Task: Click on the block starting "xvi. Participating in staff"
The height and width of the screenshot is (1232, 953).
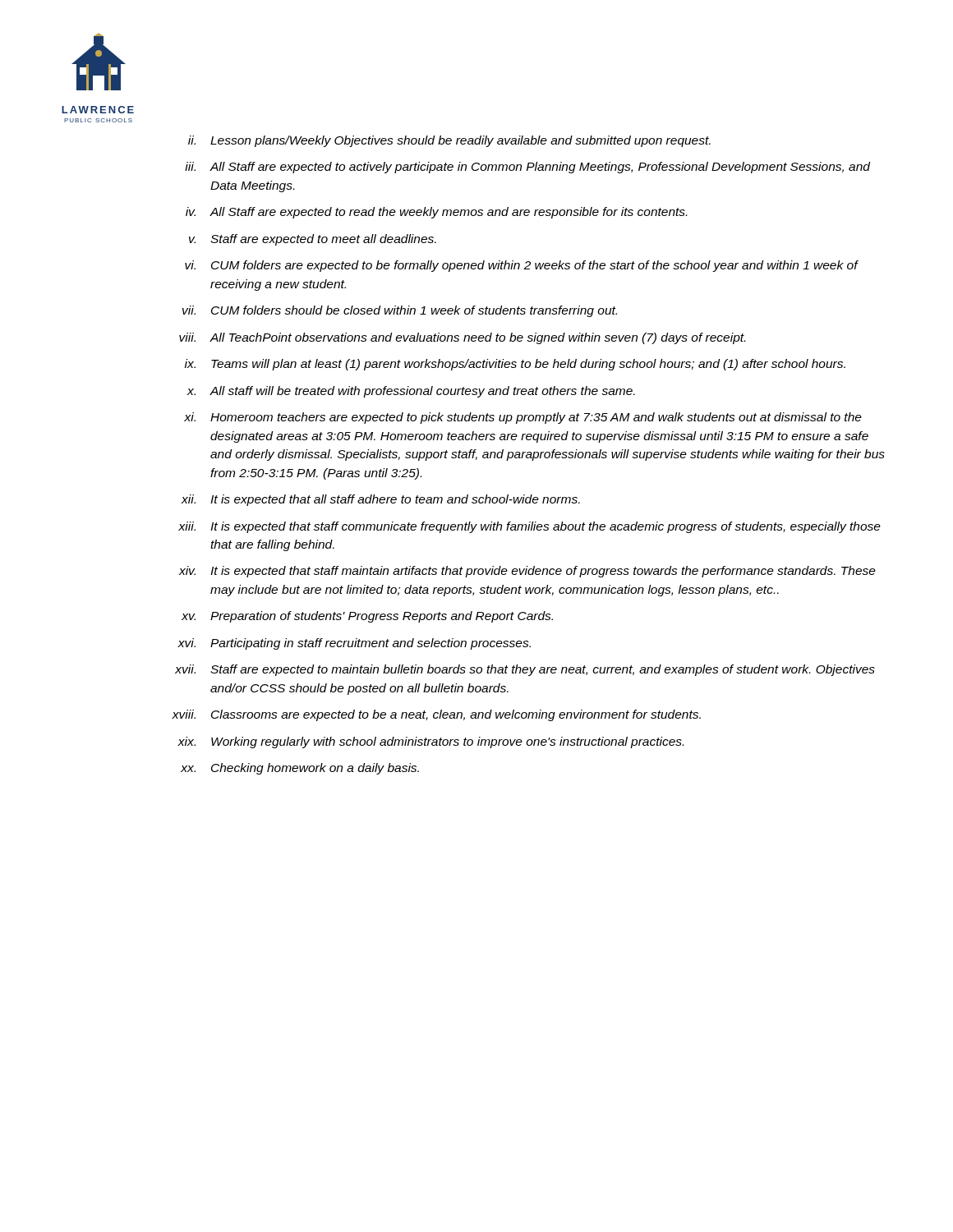Action: point(518,643)
